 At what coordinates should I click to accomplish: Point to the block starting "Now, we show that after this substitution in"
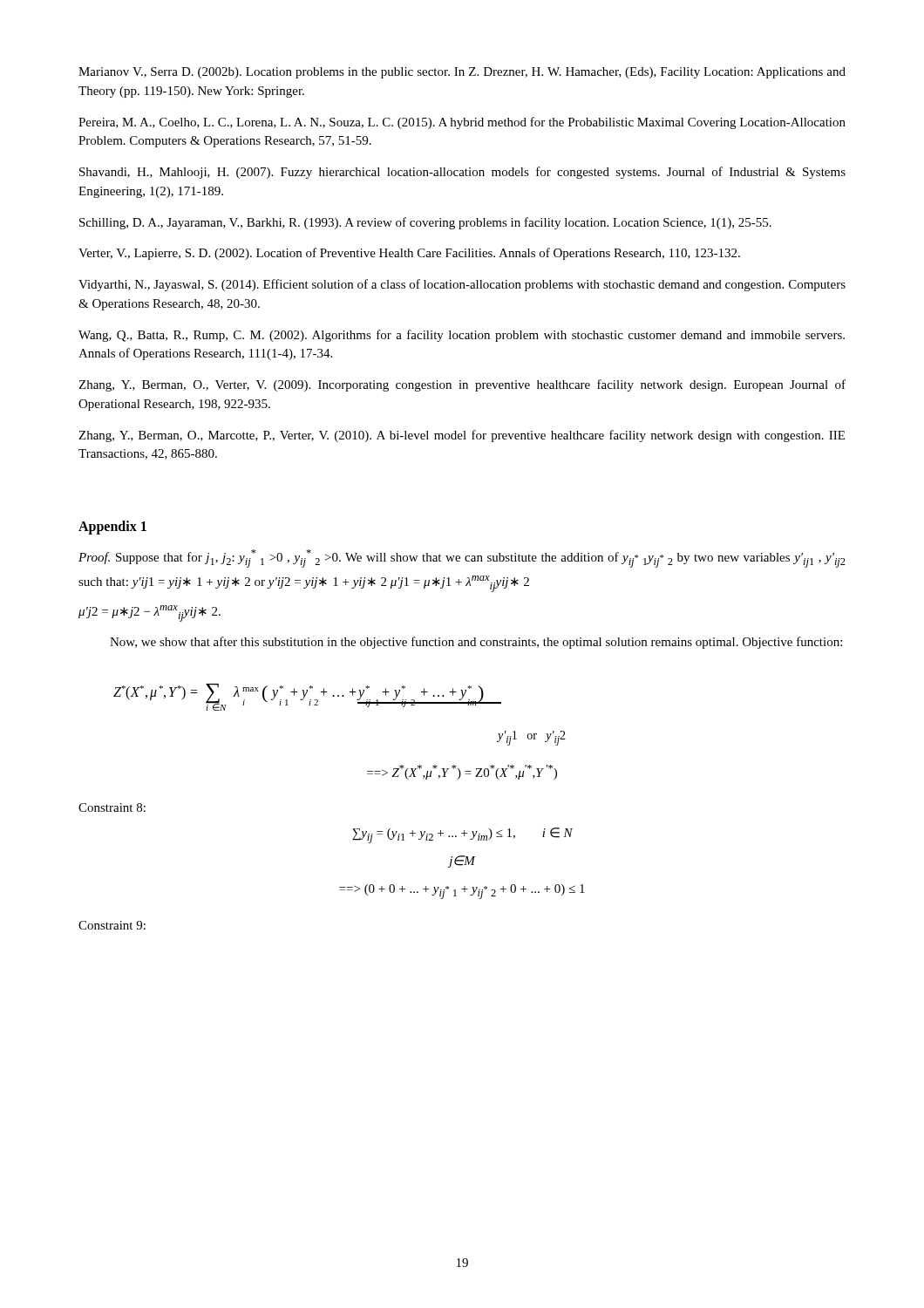[477, 641]
